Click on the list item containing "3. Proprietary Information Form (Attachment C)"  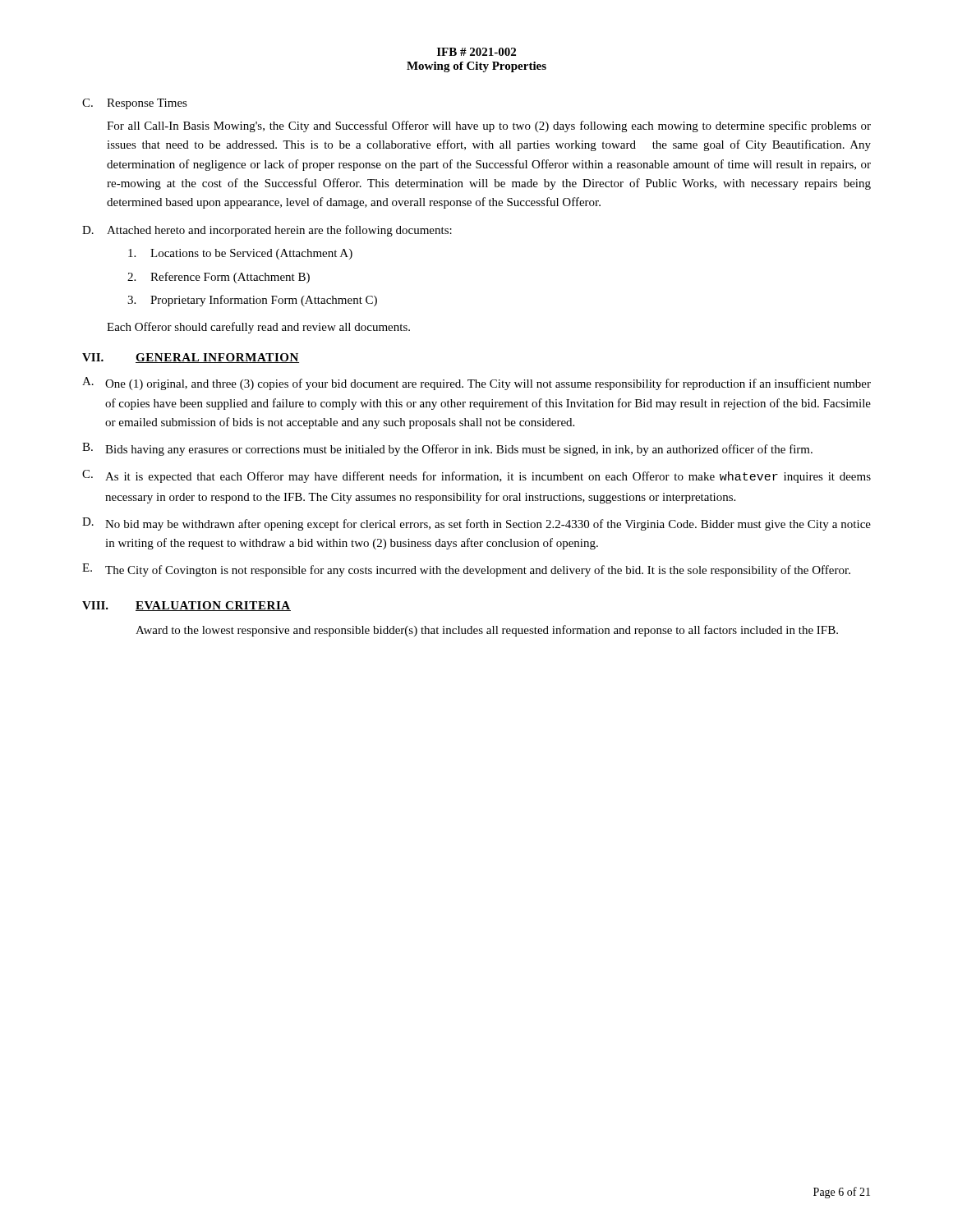252,300
